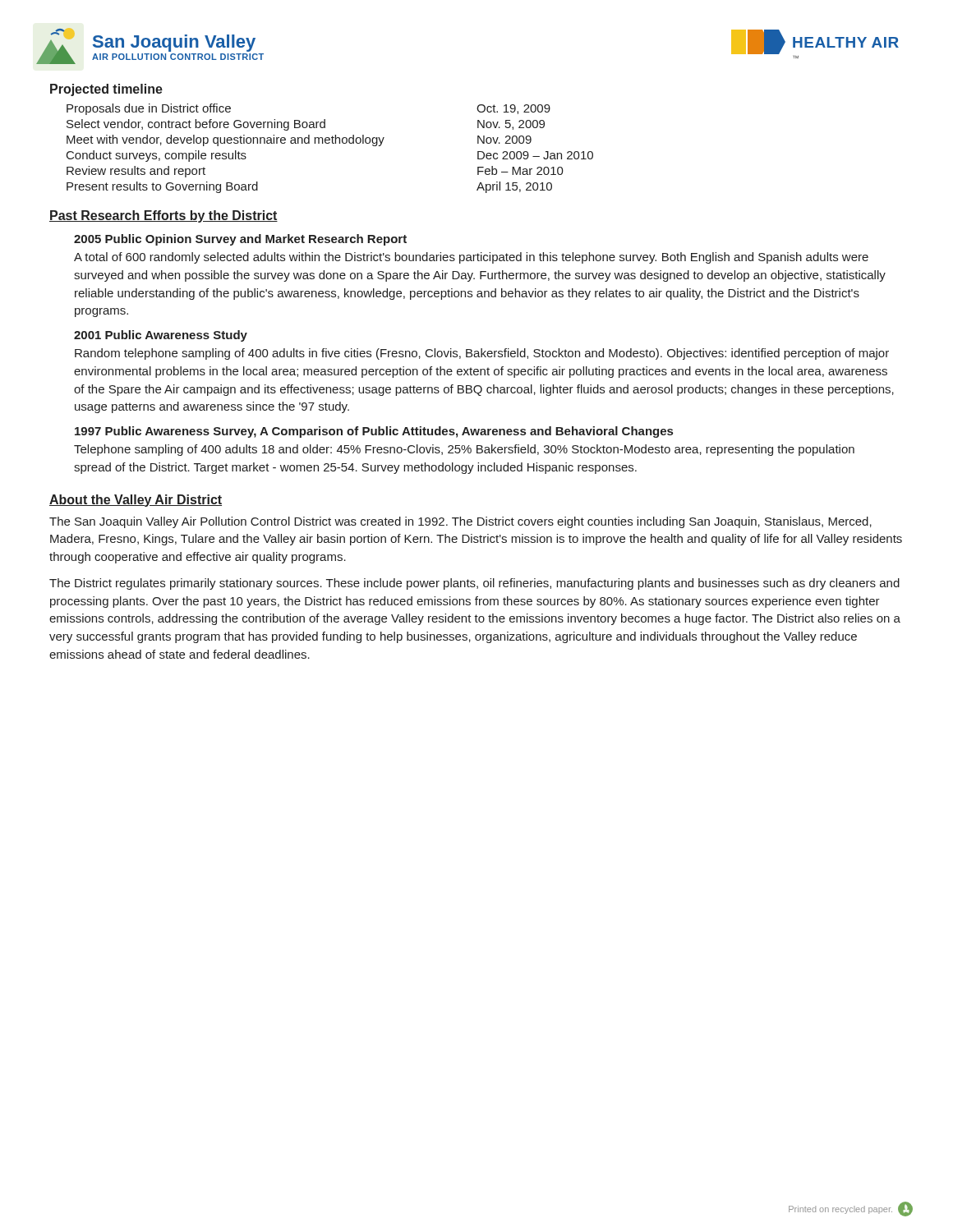Click on the region starting "About the Valley"

click(136, 499)
